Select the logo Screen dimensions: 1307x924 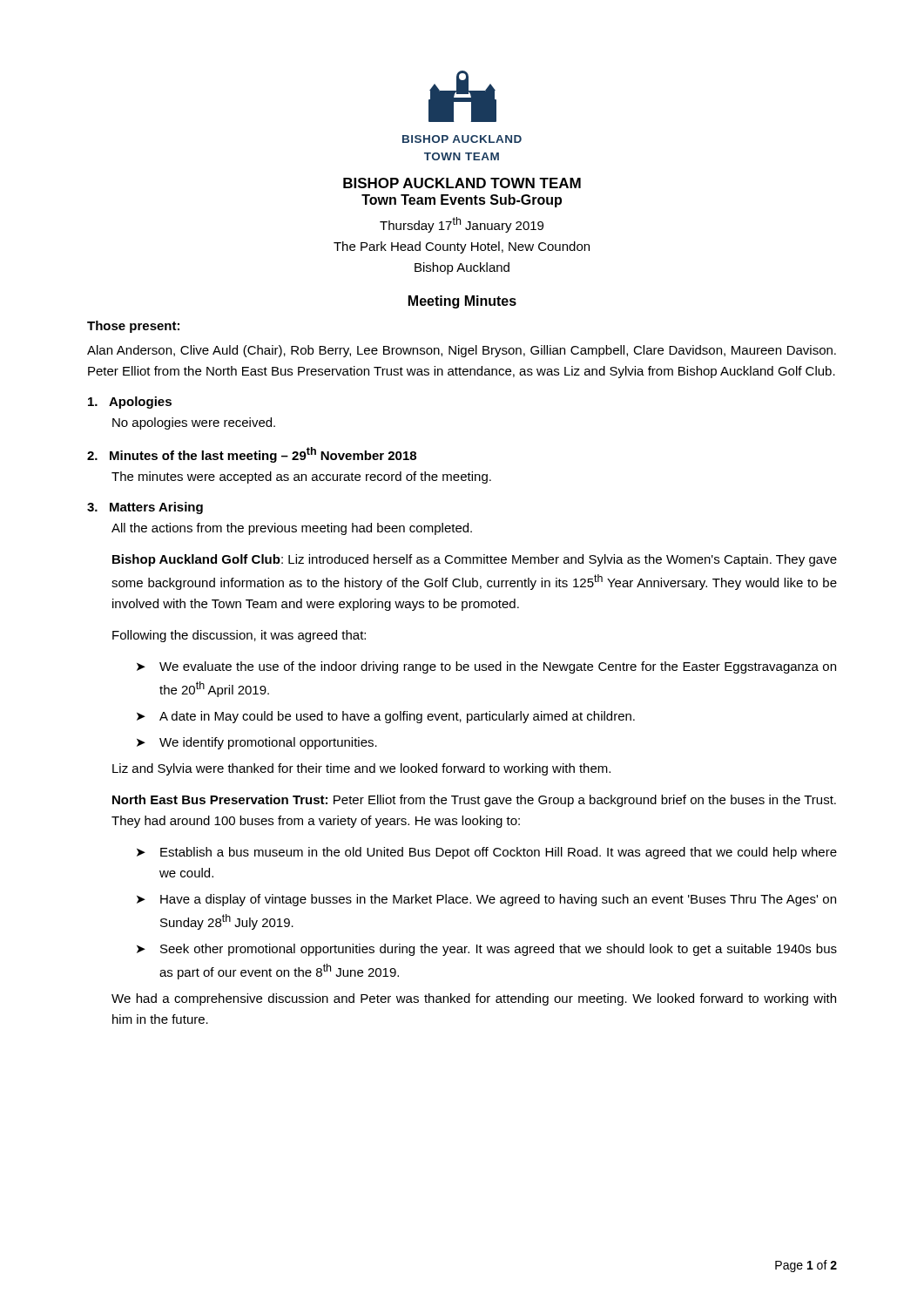click(x=462, y=109)
